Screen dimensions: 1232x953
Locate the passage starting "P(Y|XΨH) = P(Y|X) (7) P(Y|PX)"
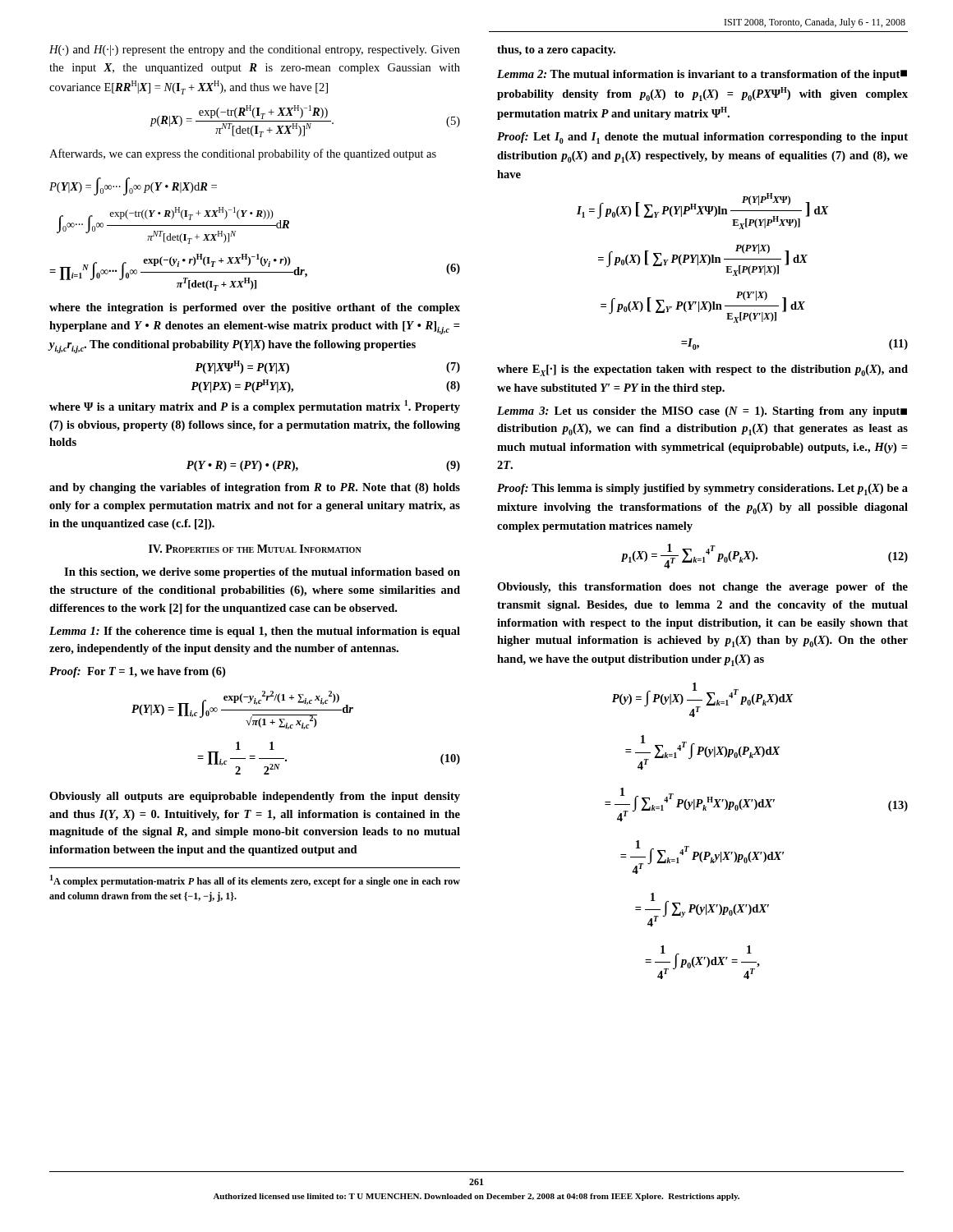coord(255,376)
